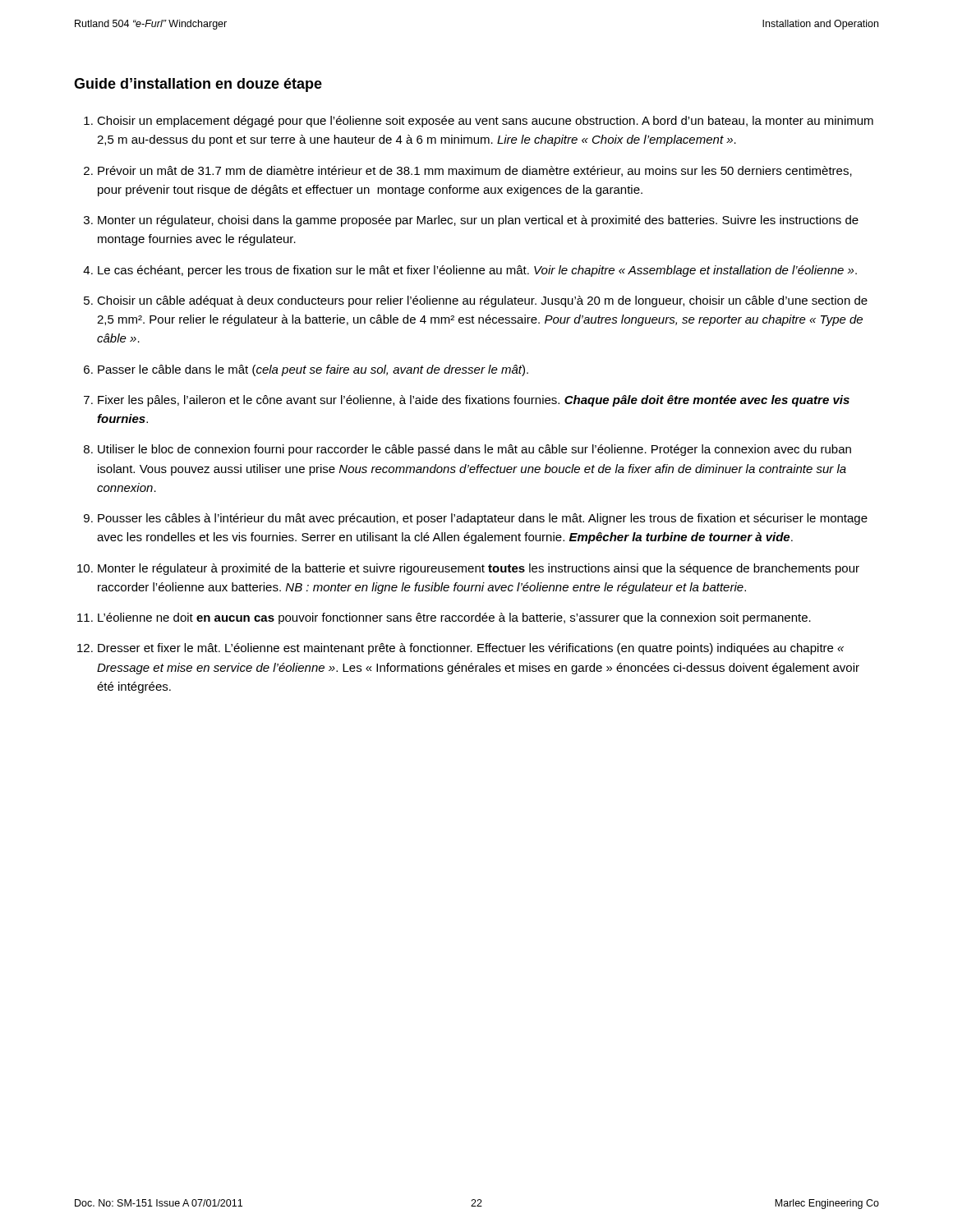953x1232 pixels.
Task: Find the list item that says "Prévoir un mât de 31.7"
Action: [475, 180]
